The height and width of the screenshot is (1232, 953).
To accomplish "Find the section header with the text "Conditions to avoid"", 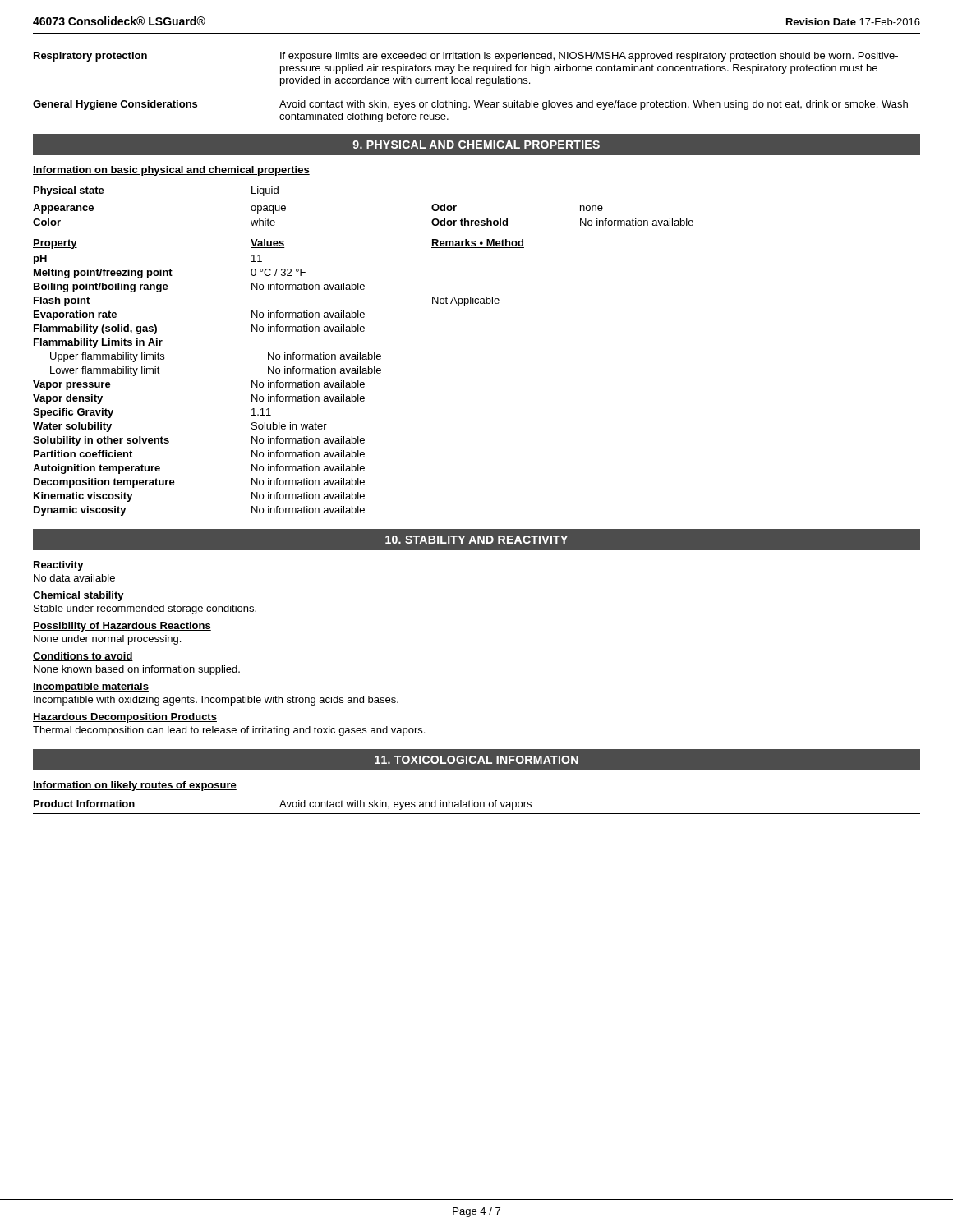I will (83, 656).
